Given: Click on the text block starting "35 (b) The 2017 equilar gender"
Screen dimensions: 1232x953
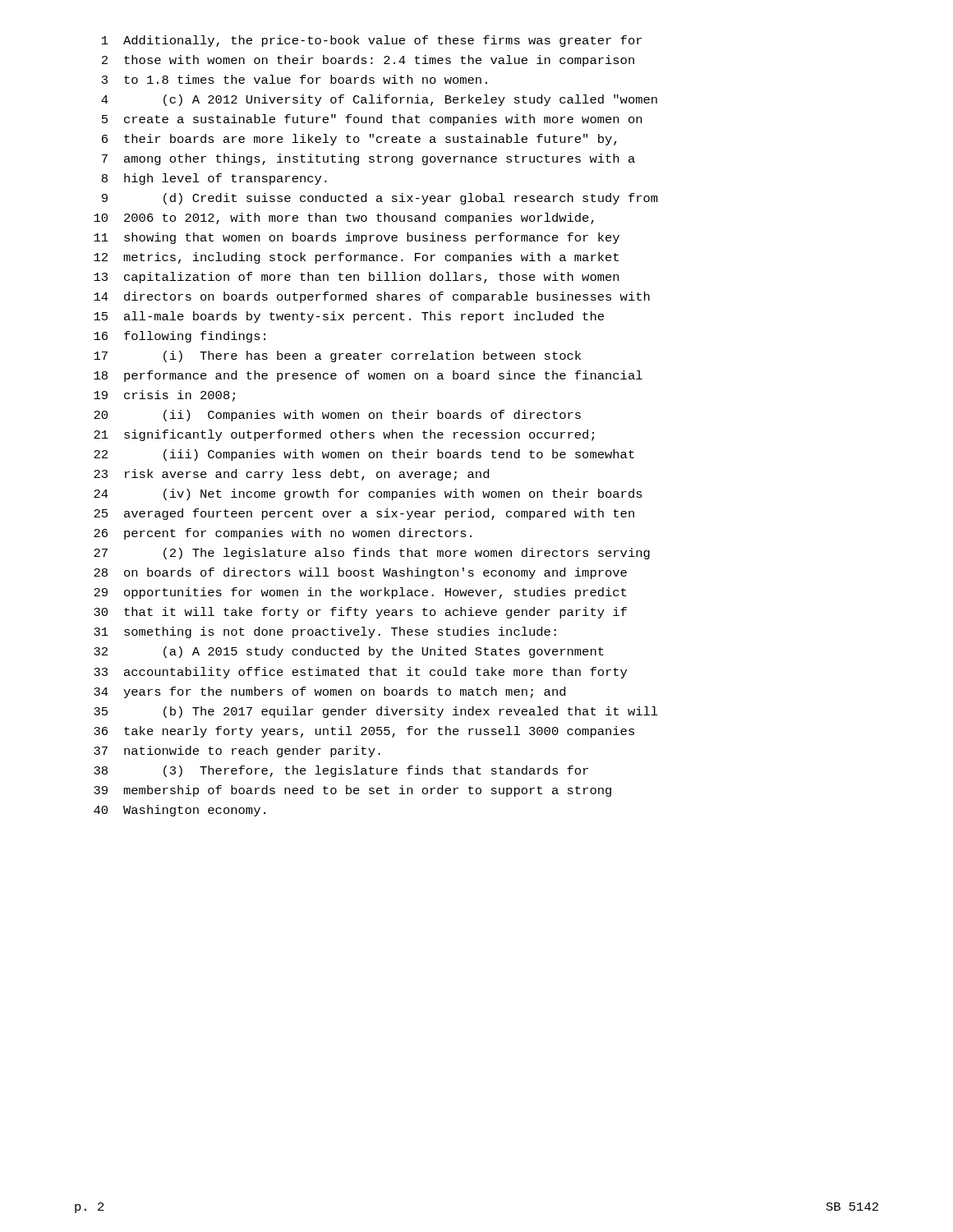Looking at the screenshot, I should [476, 712].
